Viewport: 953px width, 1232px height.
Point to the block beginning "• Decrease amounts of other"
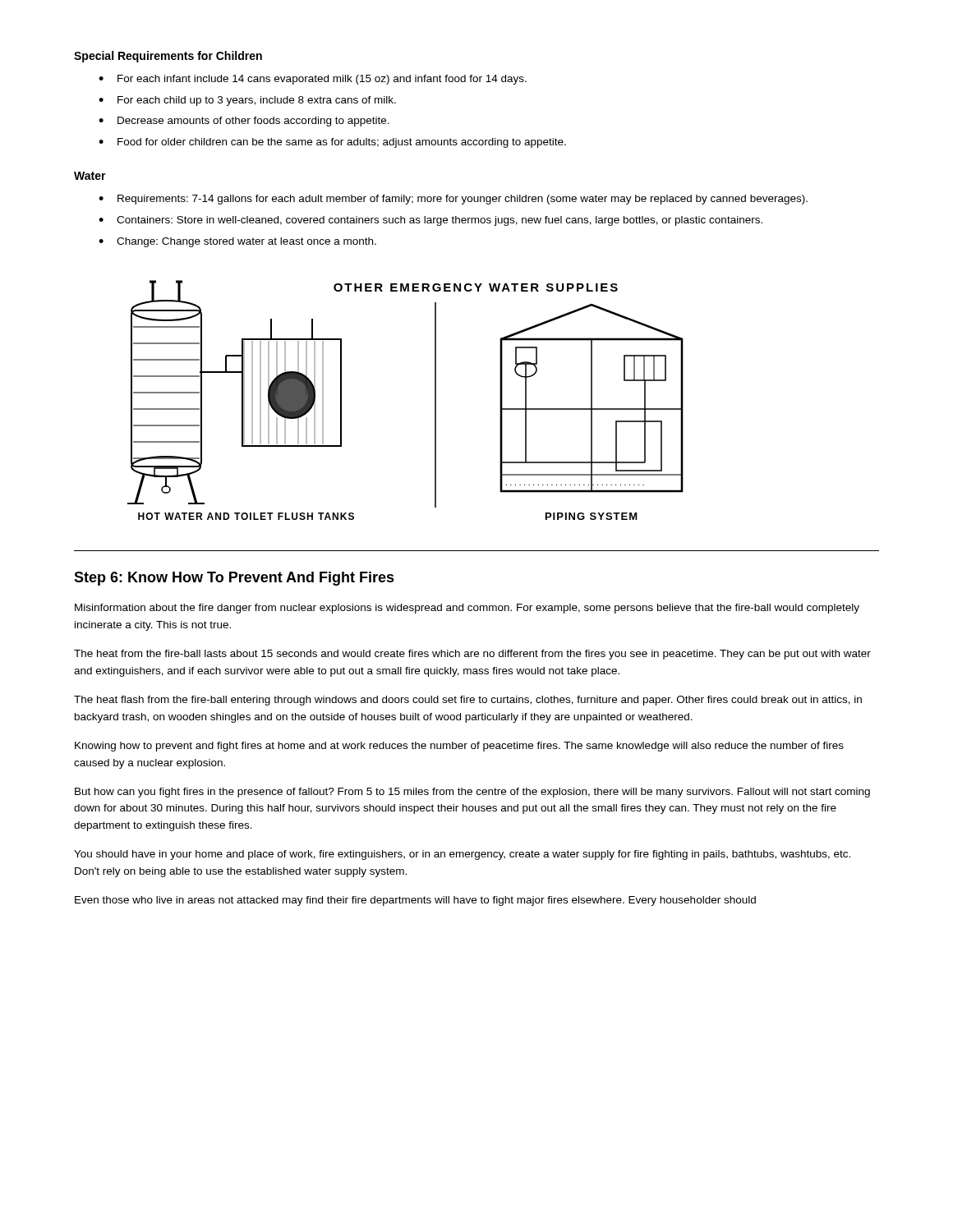(244, 122)
